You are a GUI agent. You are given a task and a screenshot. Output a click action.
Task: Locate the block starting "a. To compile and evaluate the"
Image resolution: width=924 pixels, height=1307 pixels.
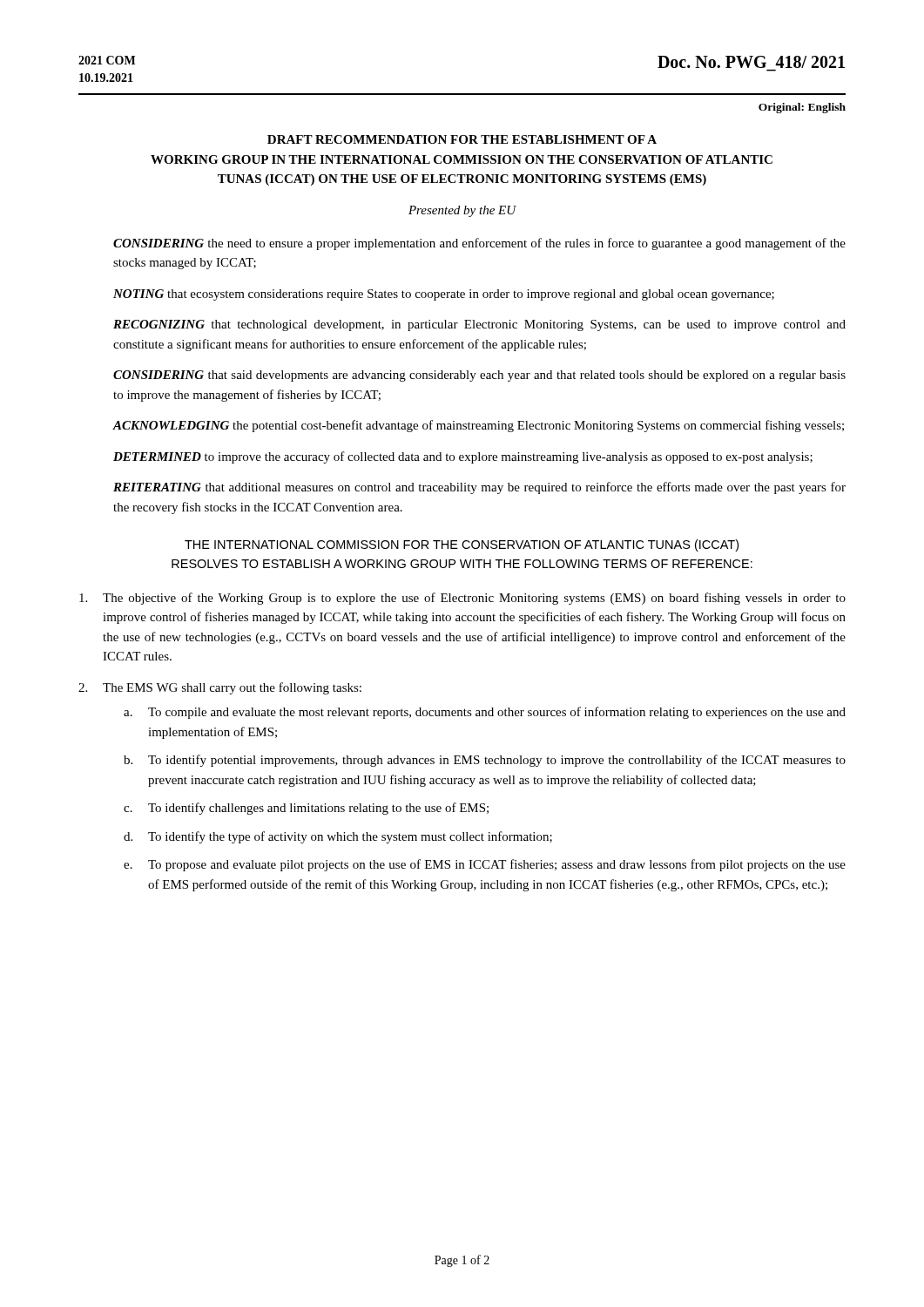pos(485,722)
